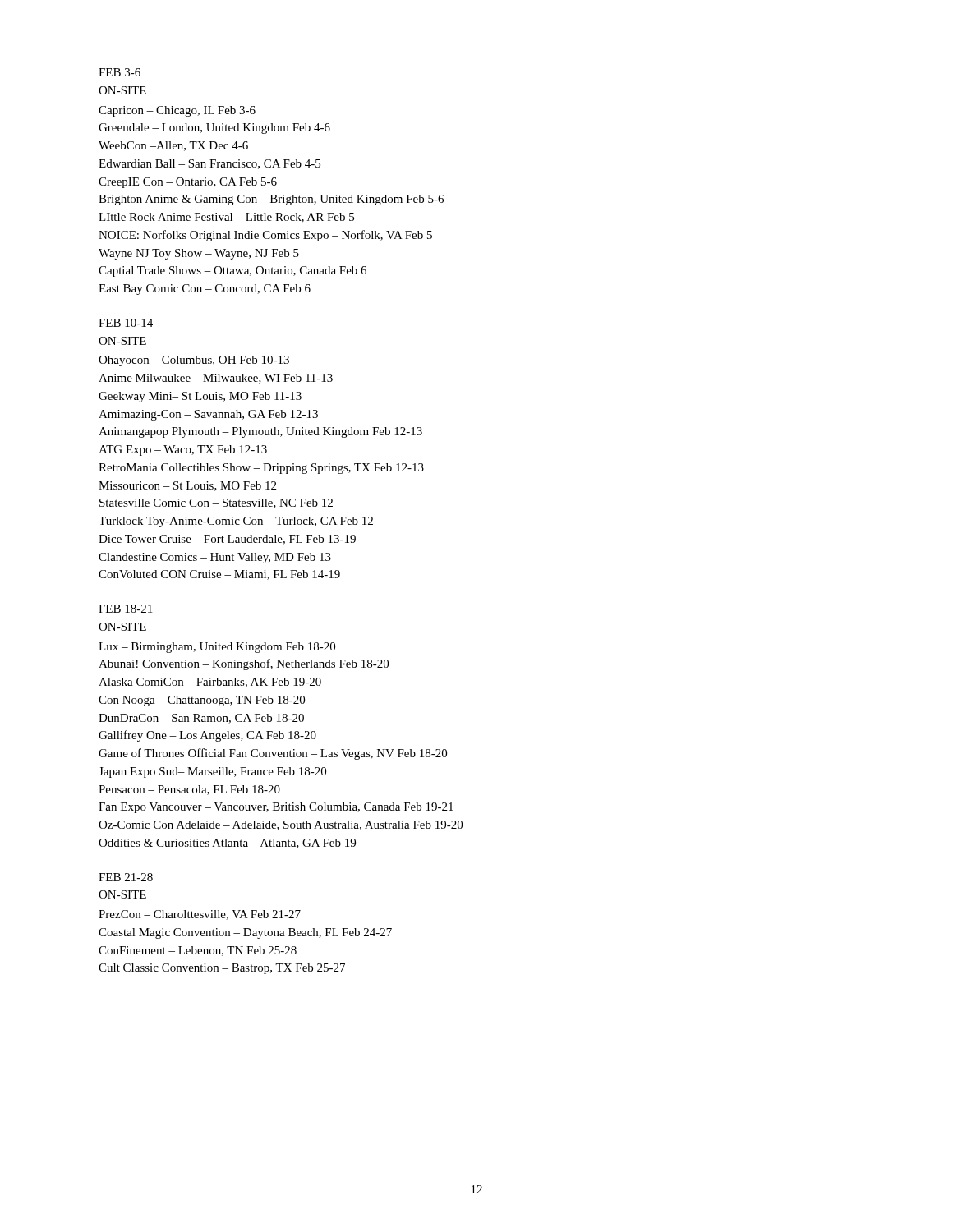953x1232 pixels.
Task: Locate the text "Con Nooga – Chattanooga, TN Feb 18-20"
Action: (x=202, y=700)
